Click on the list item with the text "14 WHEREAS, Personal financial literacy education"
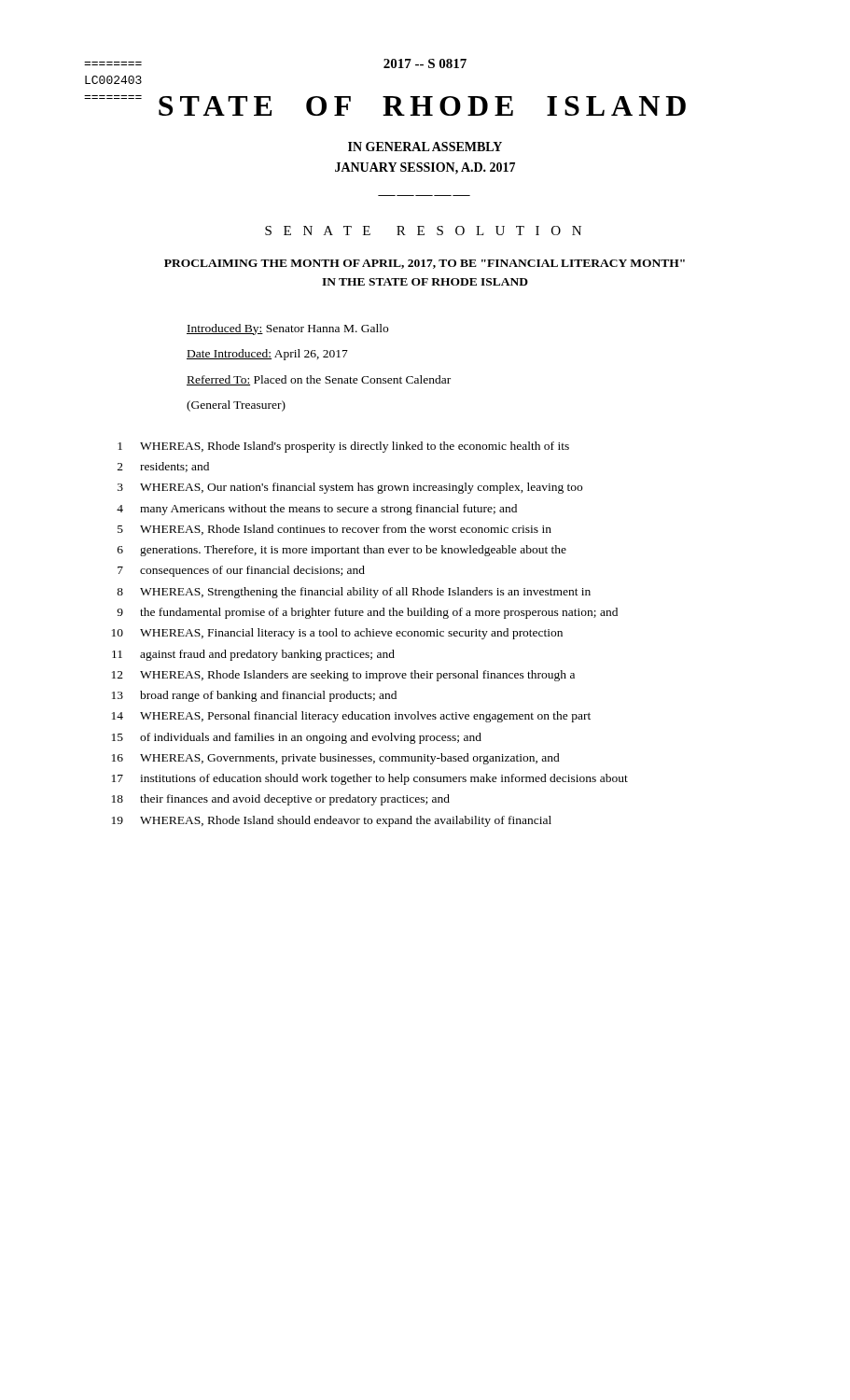The width and height of the screenshot is (850, 1400). point(425,716)
